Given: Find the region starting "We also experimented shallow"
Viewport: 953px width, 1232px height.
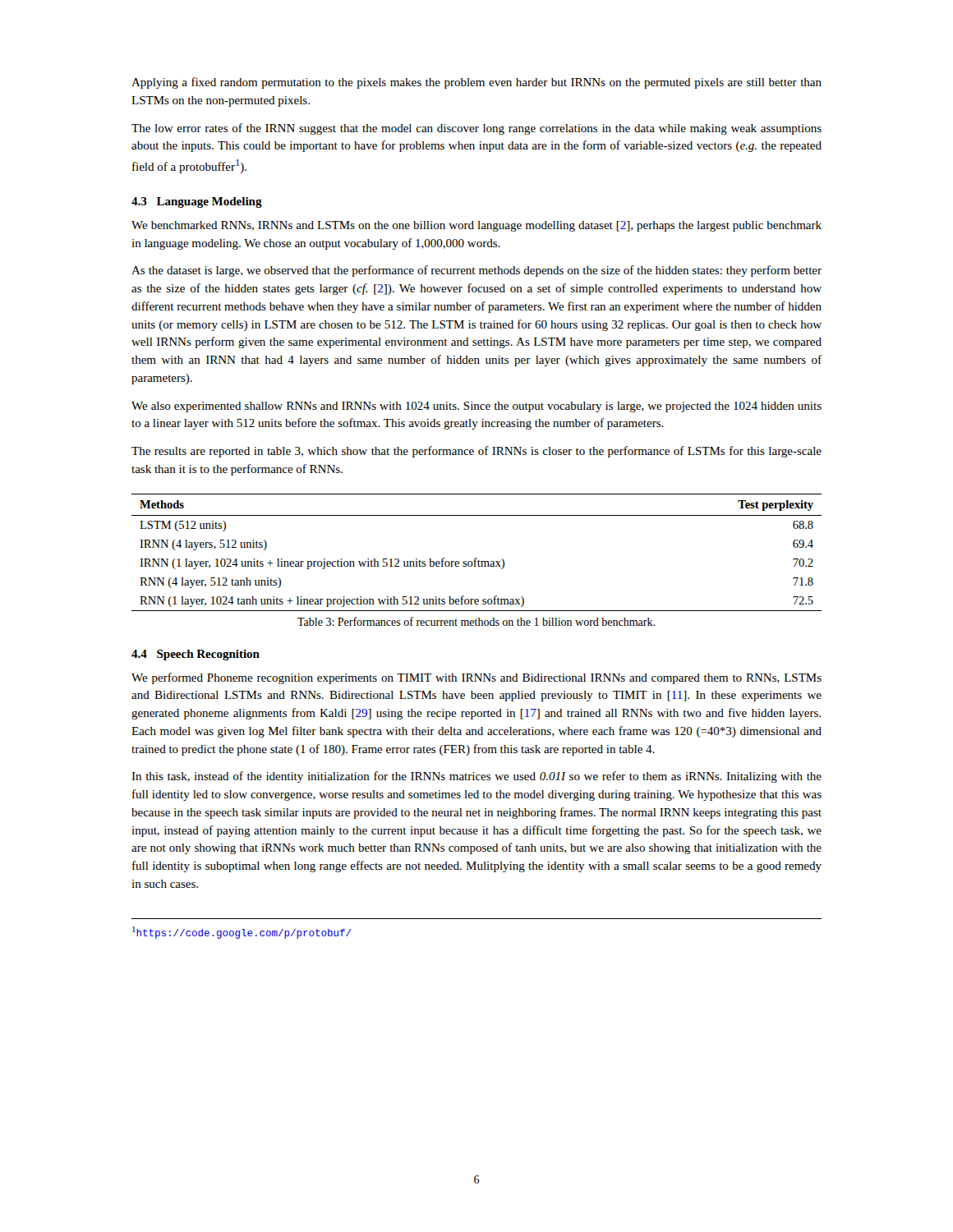Looking at the screenshot, I should pyautogui.click(x=476, y=415).
